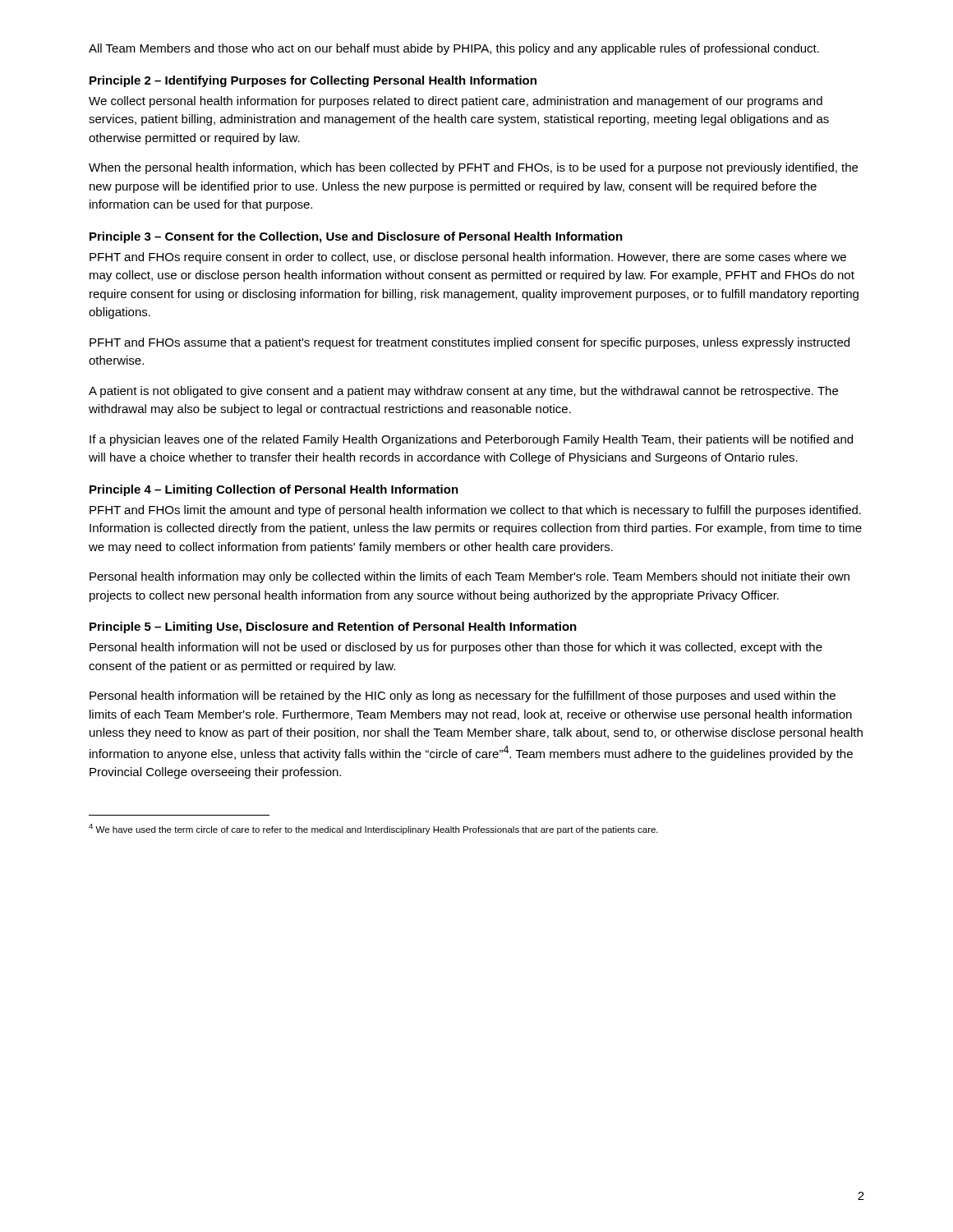953x1232 pixels.
Task: Find the section header that says "Principle 4 – Limiting Collection of"
Action: tap(274, 489)
